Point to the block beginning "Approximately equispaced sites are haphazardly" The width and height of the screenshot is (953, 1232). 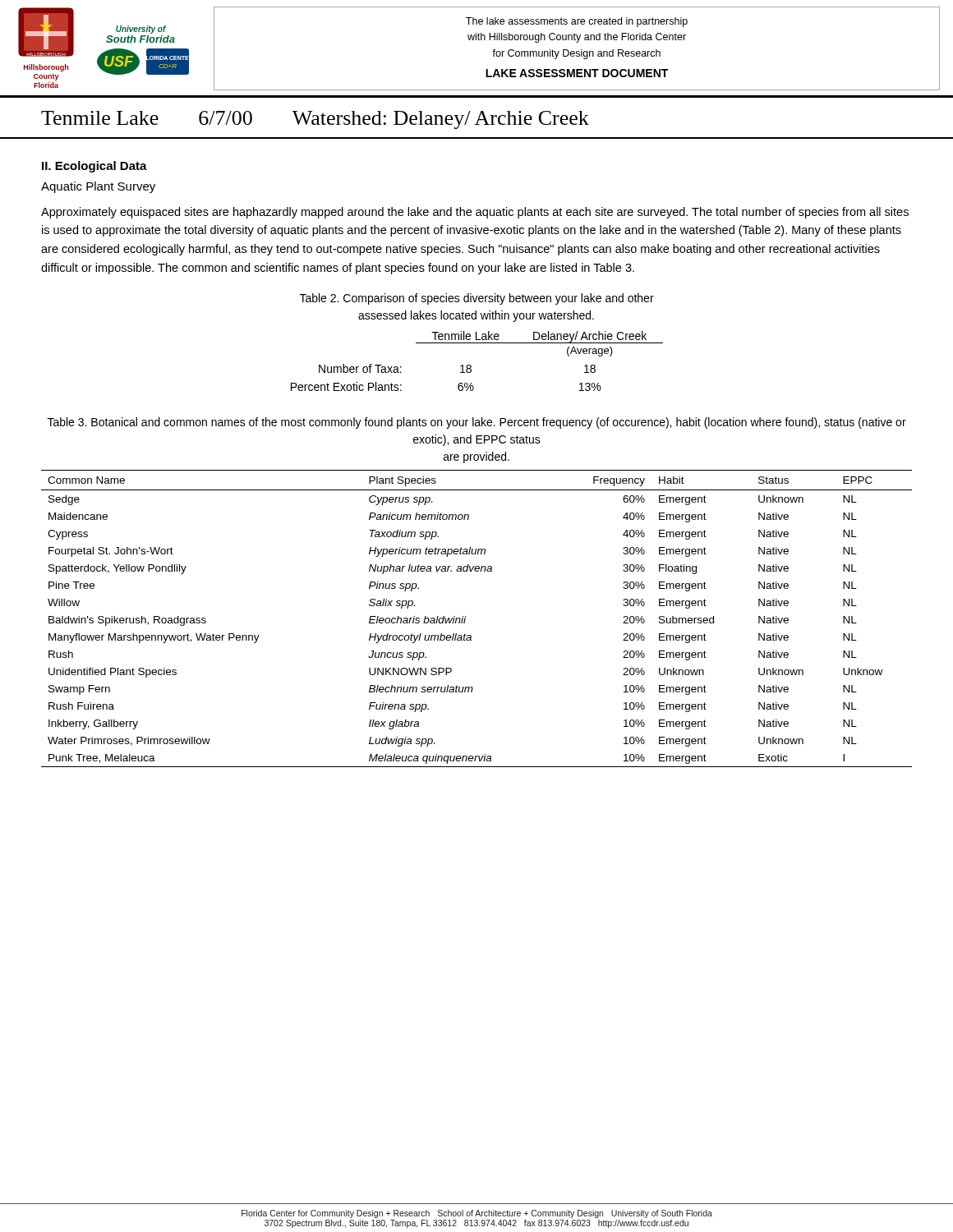[x=475, y=240]
